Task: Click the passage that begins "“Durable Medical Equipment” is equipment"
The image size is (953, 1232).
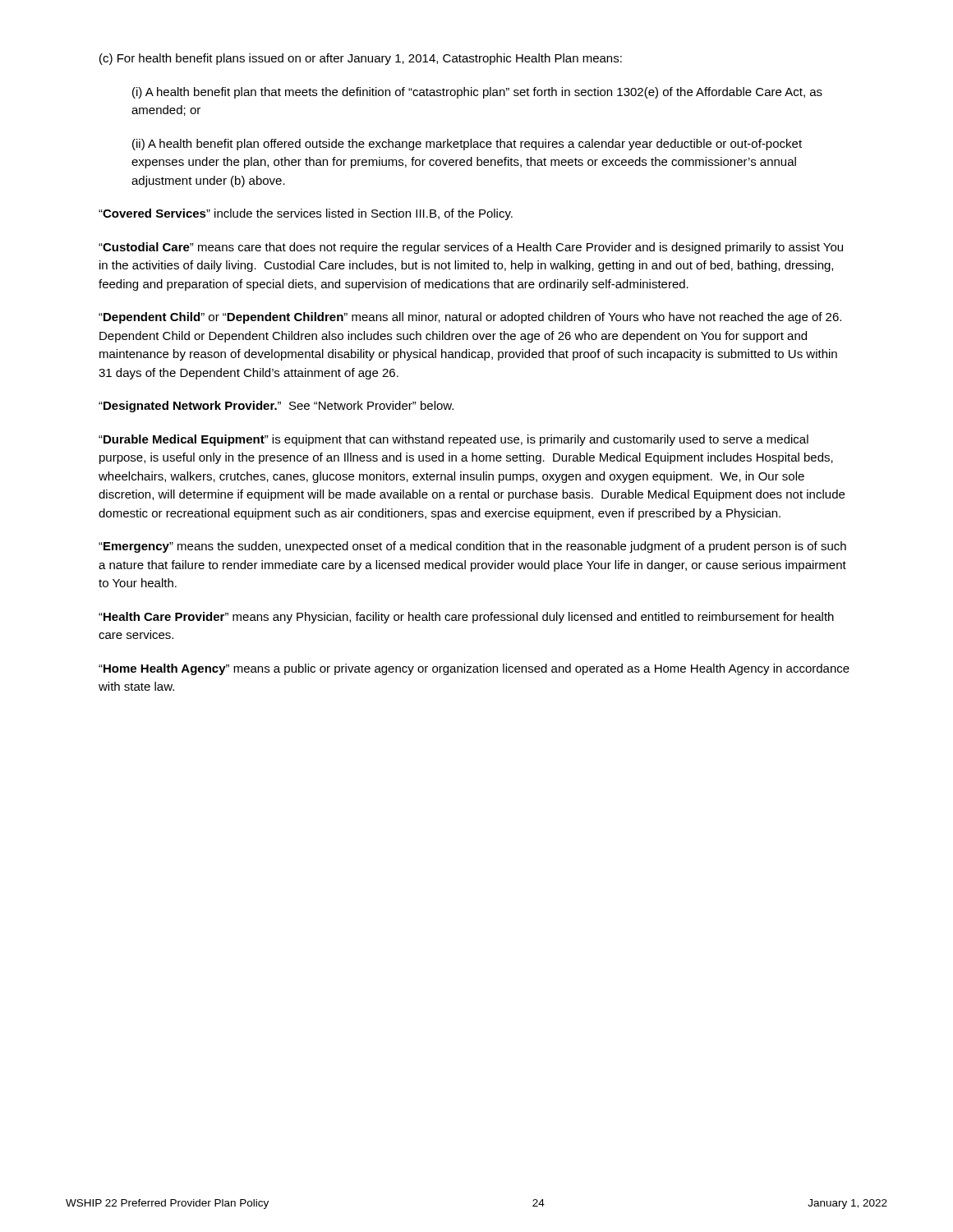Action: pyautogui.click(x=472, y=476)
